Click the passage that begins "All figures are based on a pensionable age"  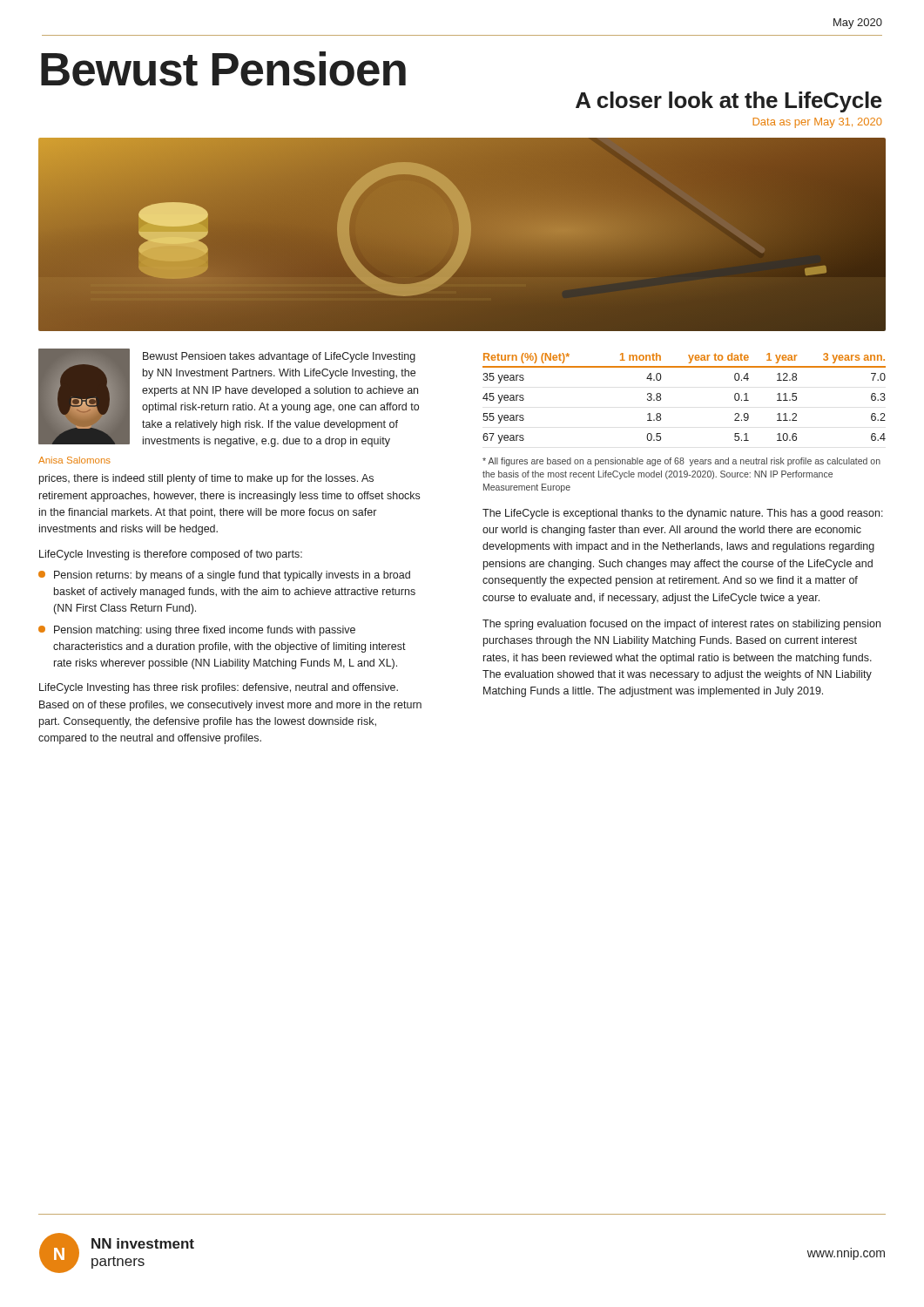[681, 474]
